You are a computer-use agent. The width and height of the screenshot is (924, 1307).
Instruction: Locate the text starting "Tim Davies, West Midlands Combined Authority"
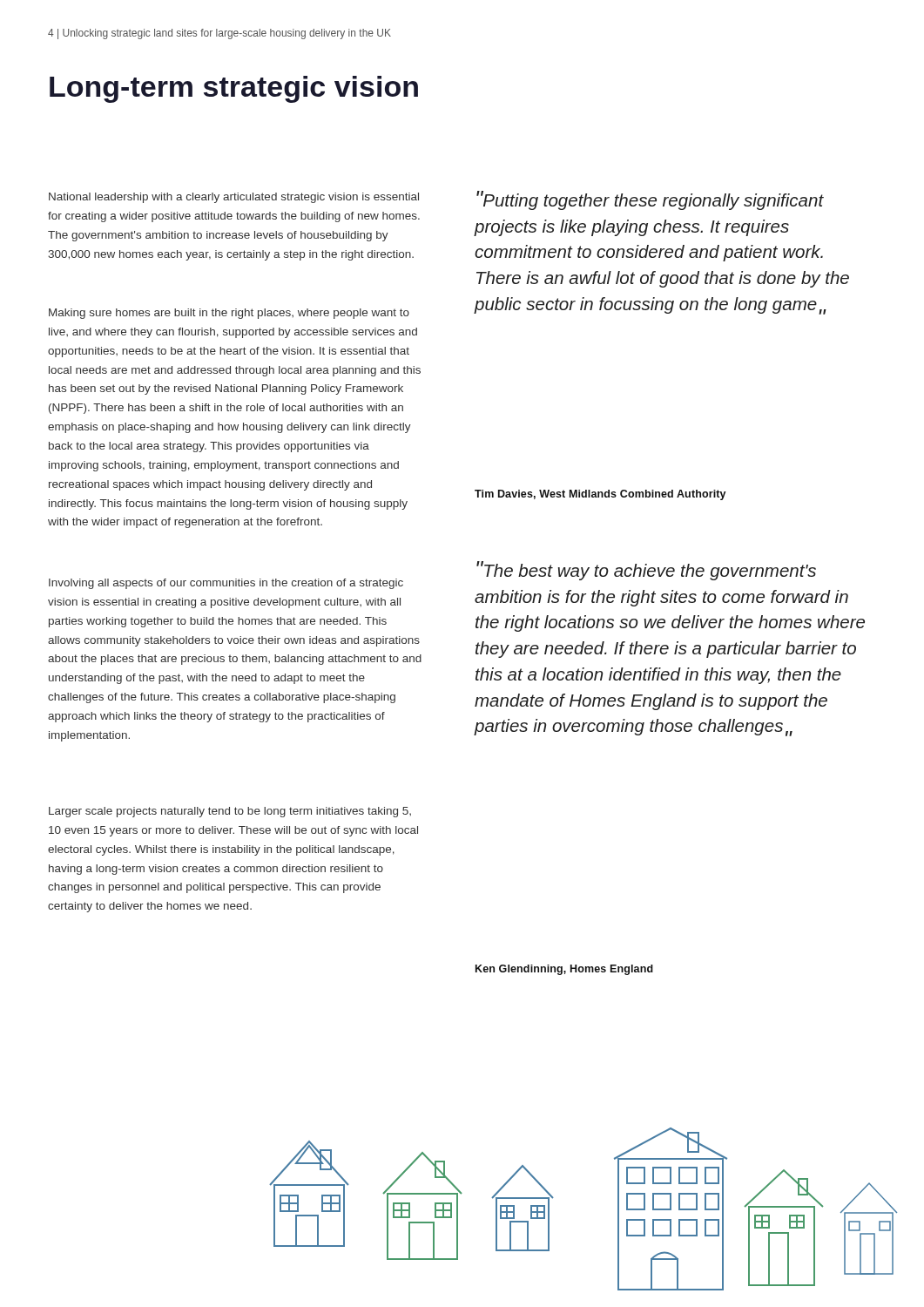point(675,494)
